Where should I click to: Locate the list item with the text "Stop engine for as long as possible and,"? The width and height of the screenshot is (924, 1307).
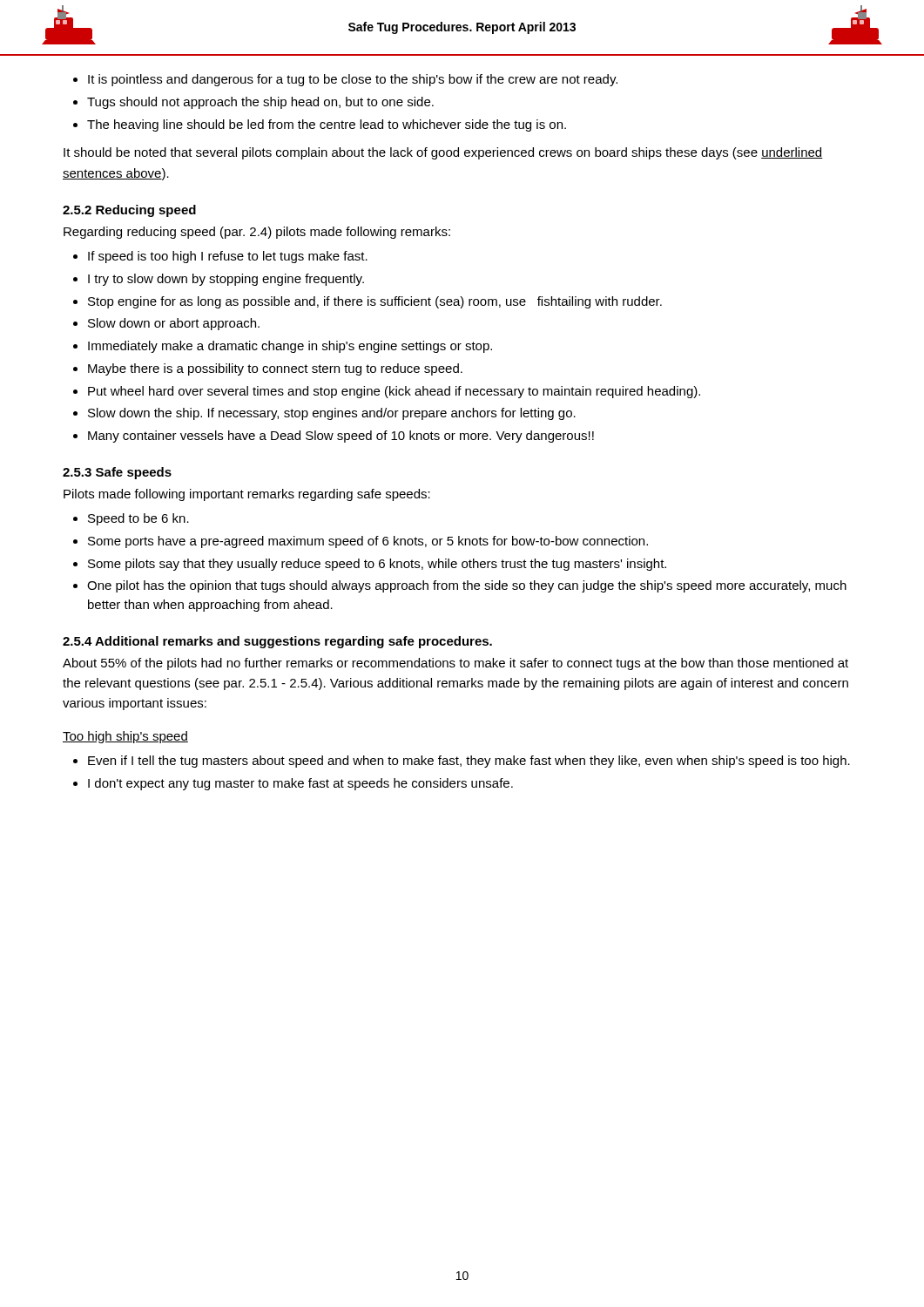click(x=462, y=301)
